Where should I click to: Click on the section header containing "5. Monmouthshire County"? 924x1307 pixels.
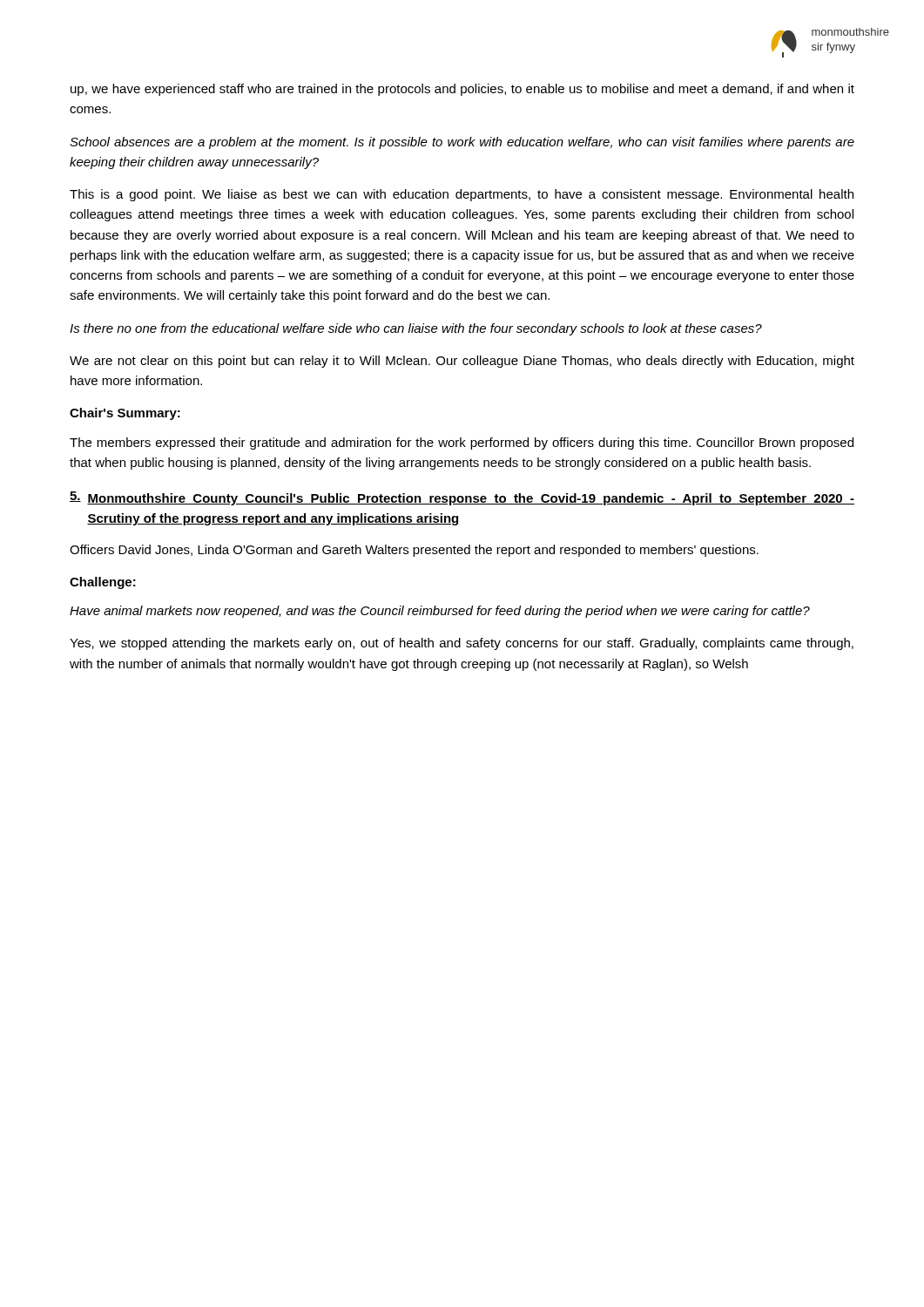tap(462, 508)
